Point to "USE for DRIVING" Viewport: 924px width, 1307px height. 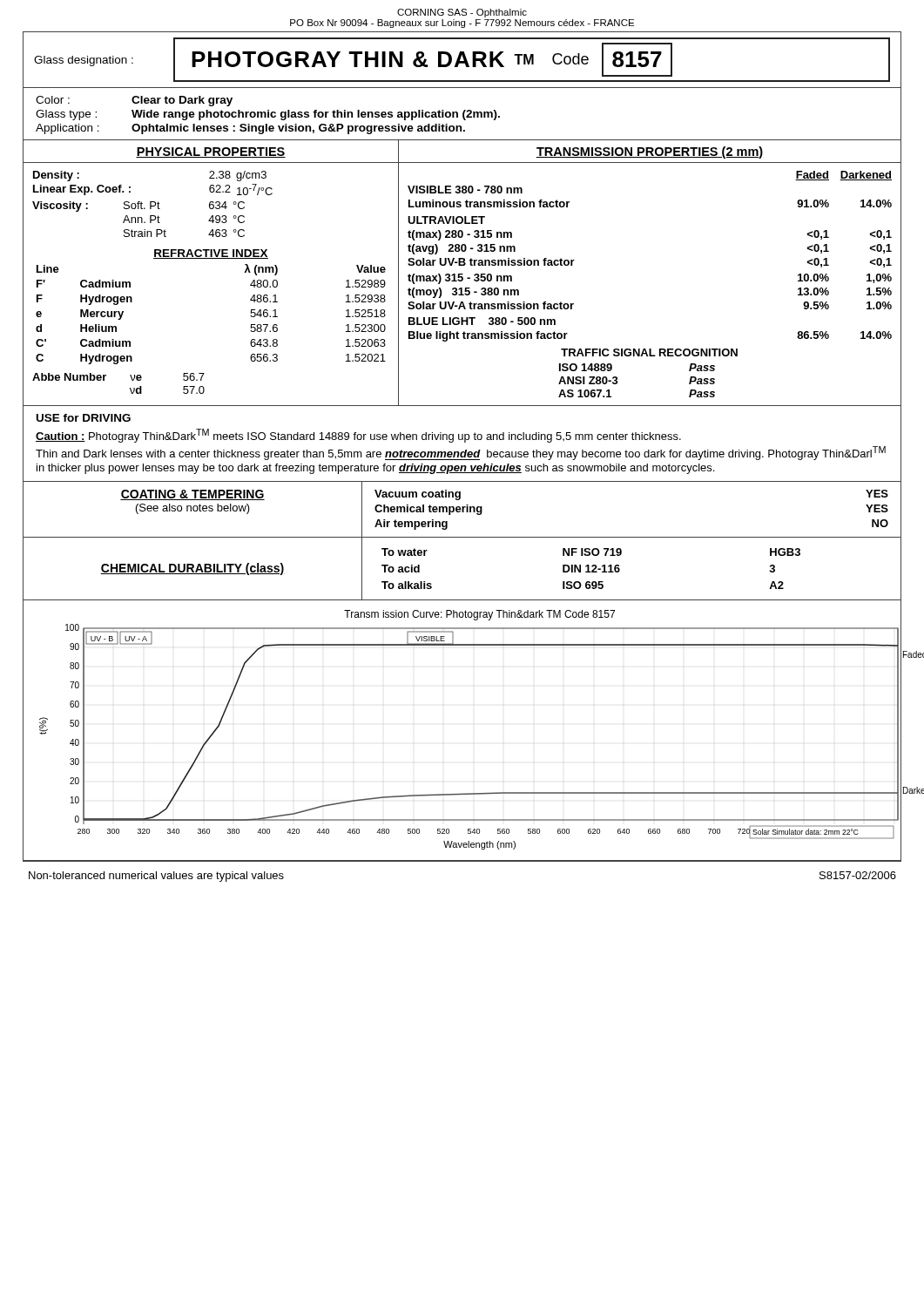pyautogui.click(x=83, y=418)
